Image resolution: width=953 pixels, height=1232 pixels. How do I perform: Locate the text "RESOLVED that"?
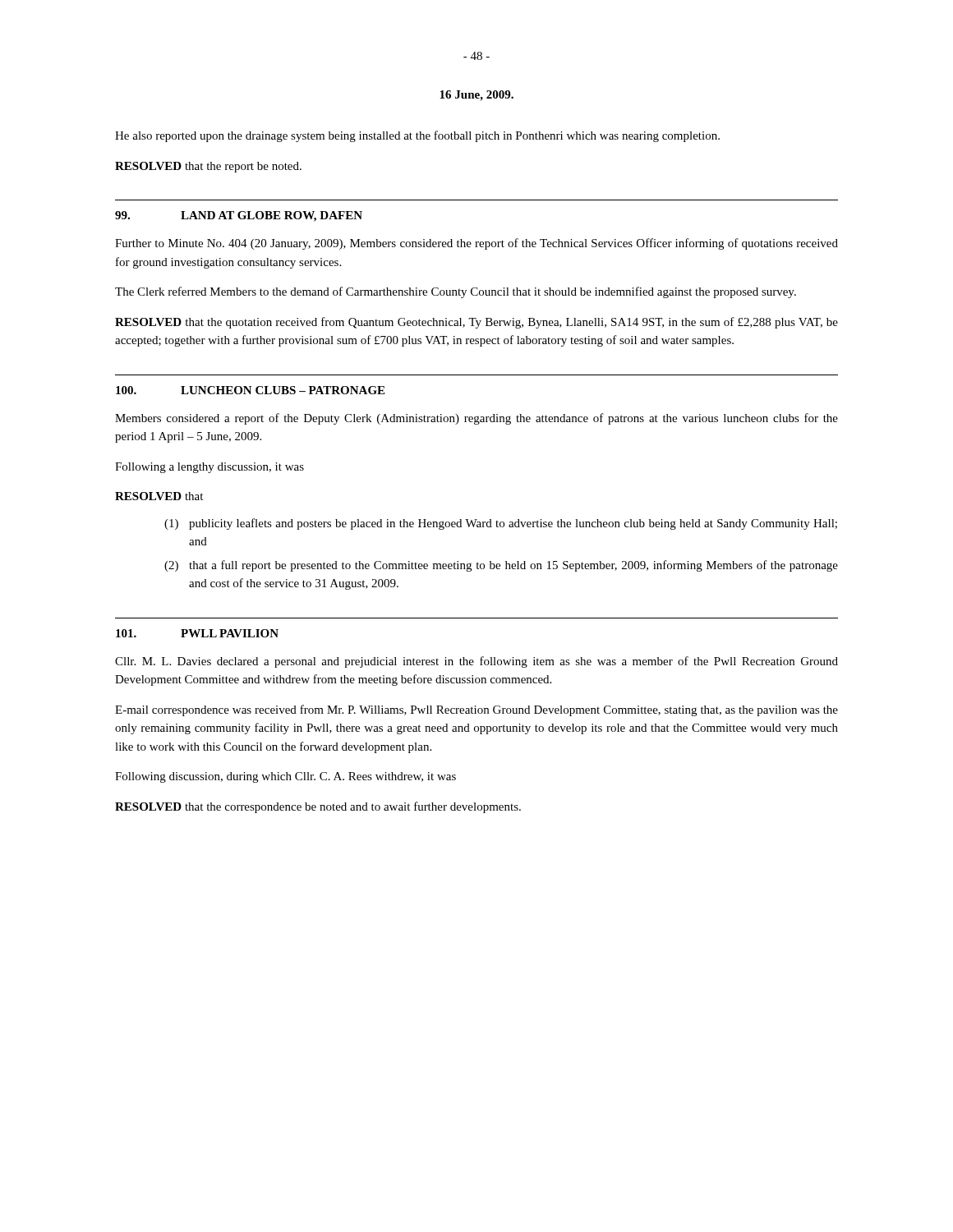159,496
